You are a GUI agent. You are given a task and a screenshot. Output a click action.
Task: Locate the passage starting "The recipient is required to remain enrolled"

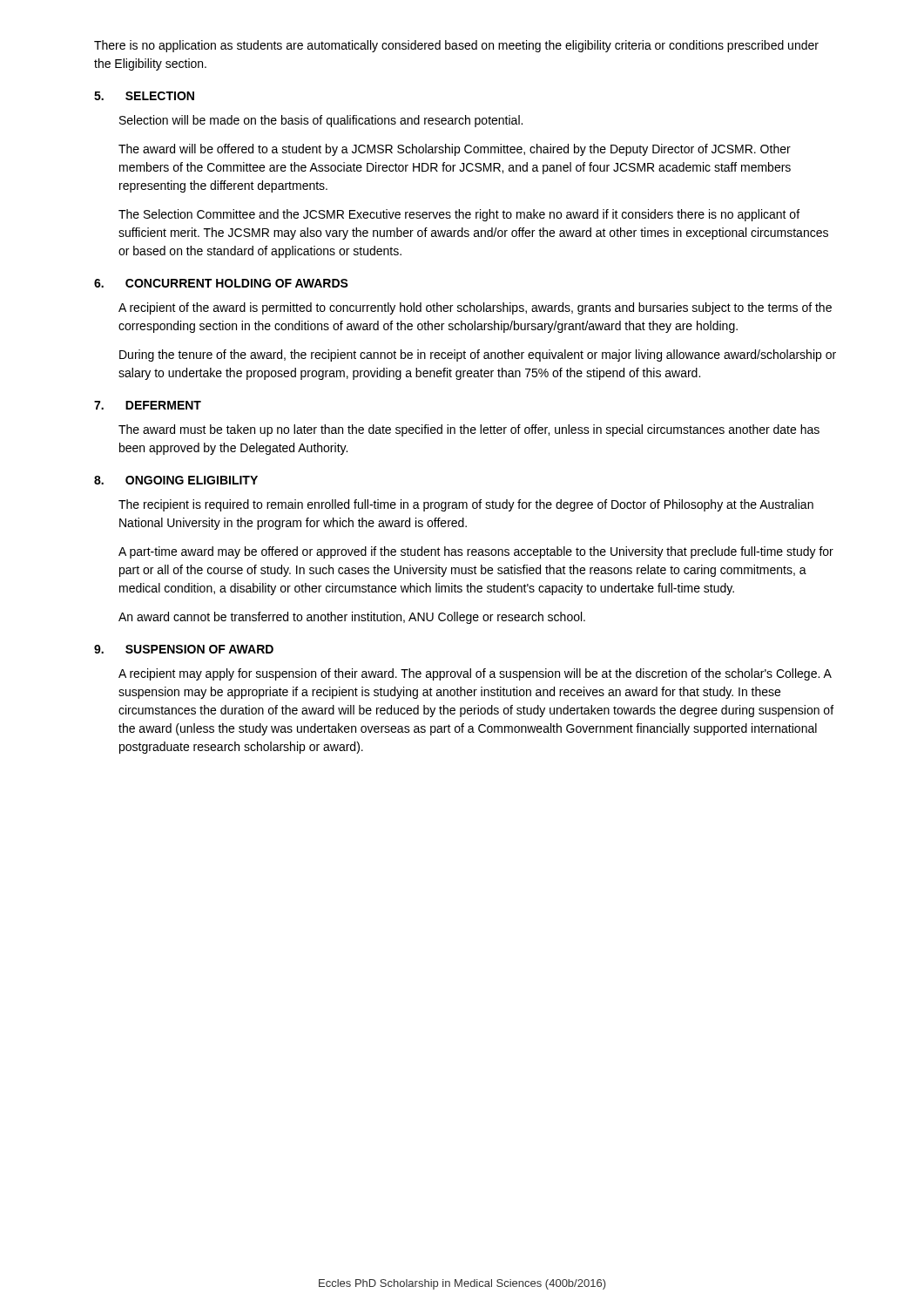(x=466, y=514)
